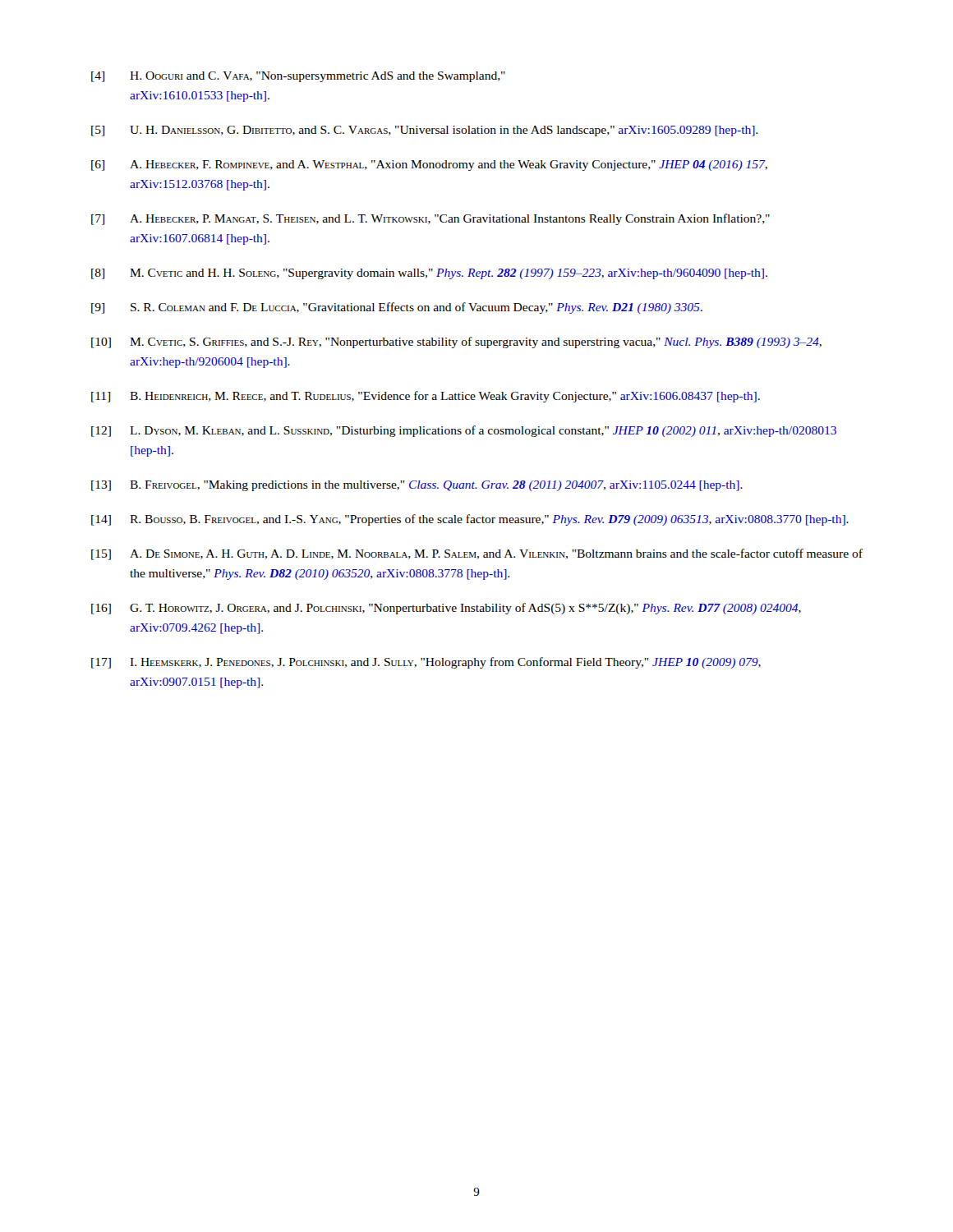The image size is (953, 1232).
Task: Navigate to the text block starting "[16] G. T. Horowitz, J."
Action: pyautogui.click(x=476, y=618)
